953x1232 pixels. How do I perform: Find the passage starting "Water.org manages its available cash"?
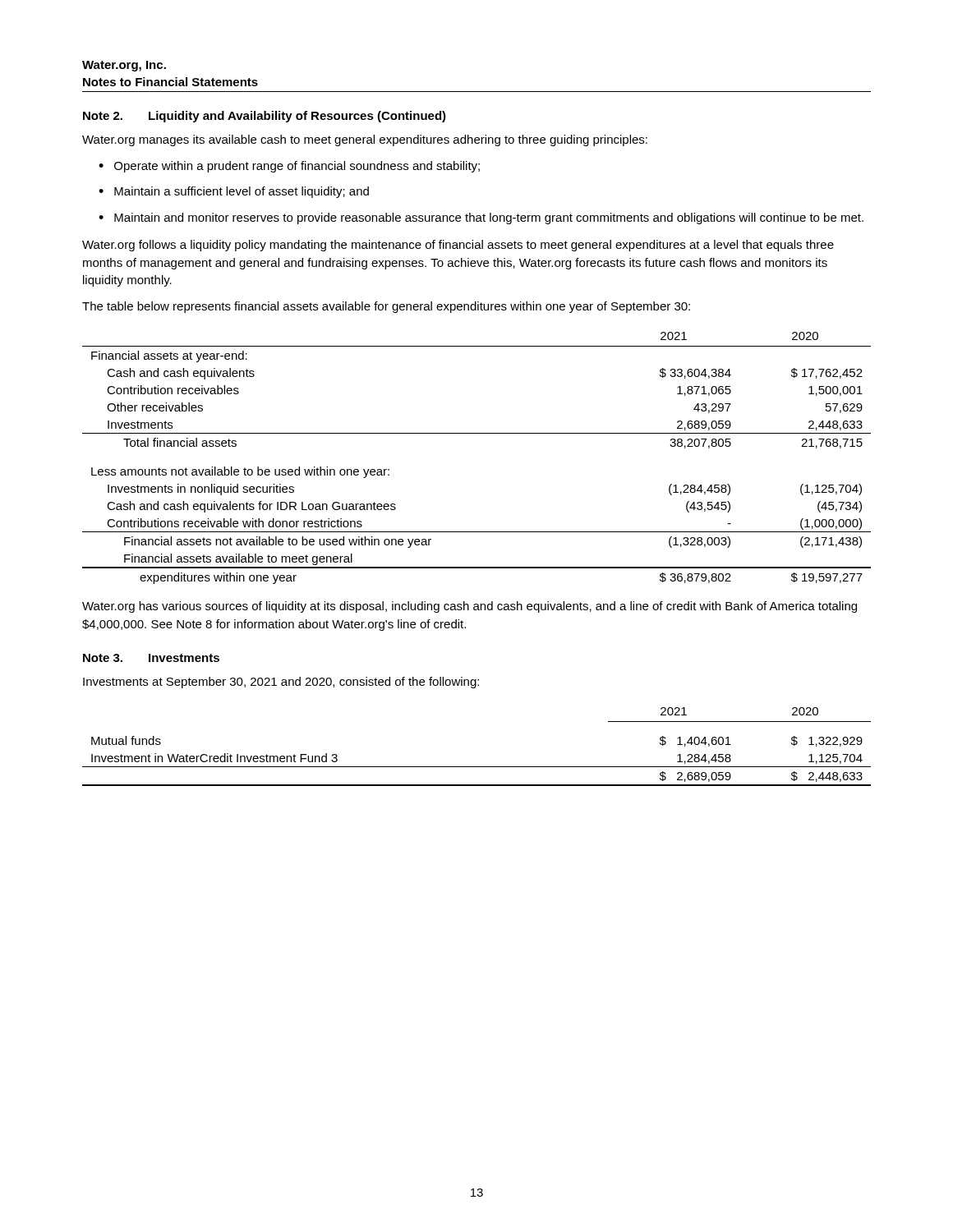365,139
